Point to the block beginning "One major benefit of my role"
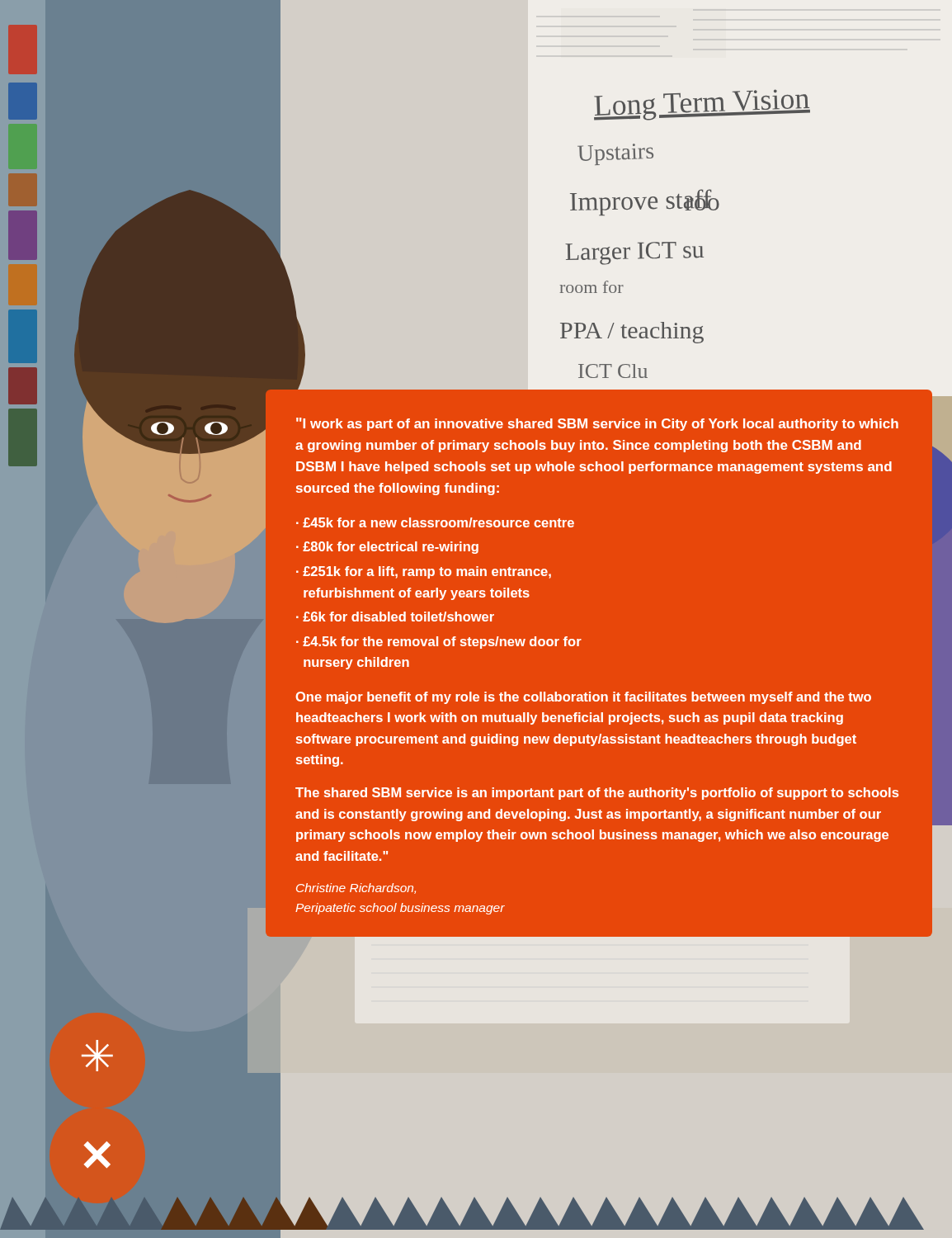This screenshot has width=952, height=1238. pos(583,728)
